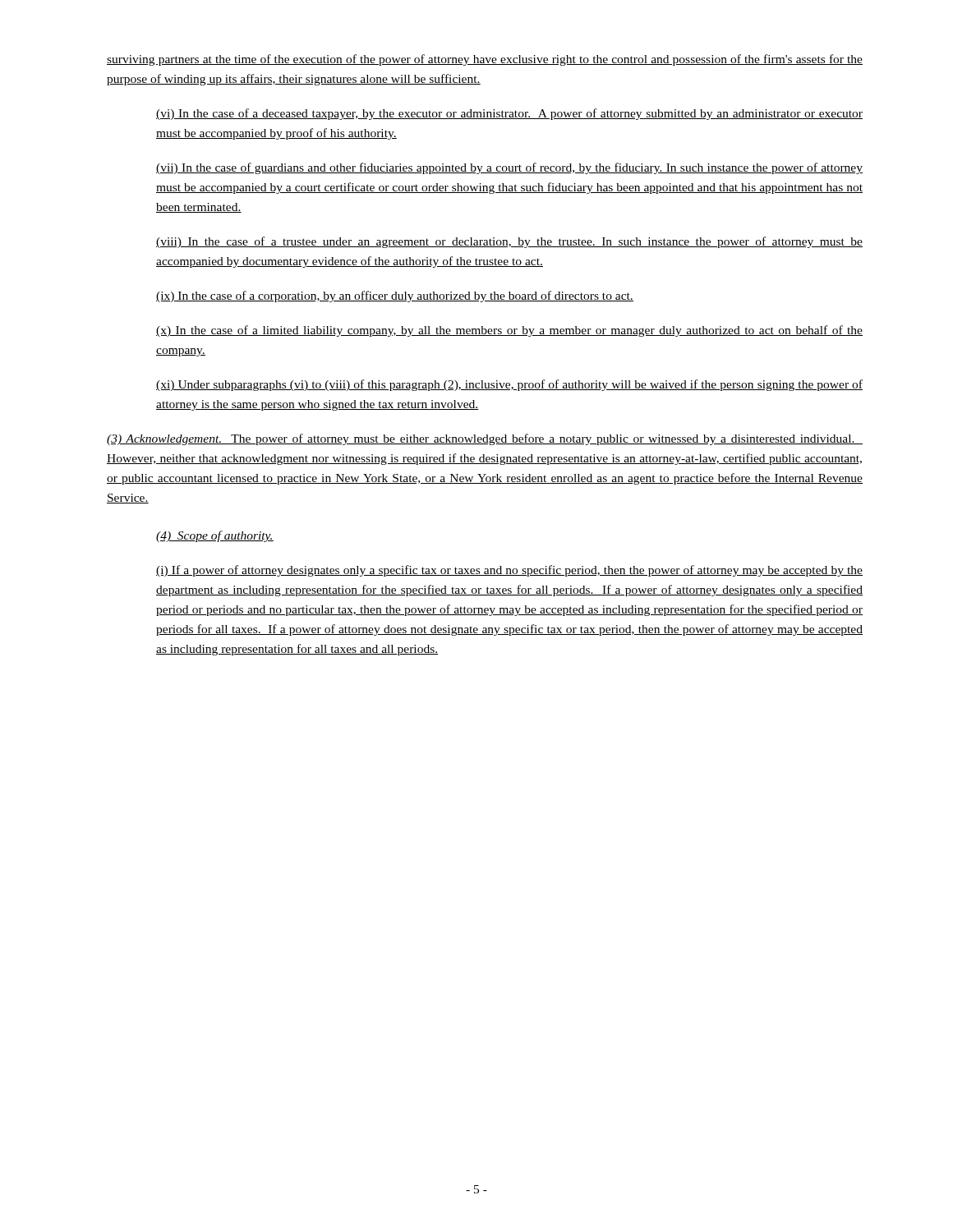
Task: Locate the text block that reads "(vii) In the case of"
Action: 509,187
